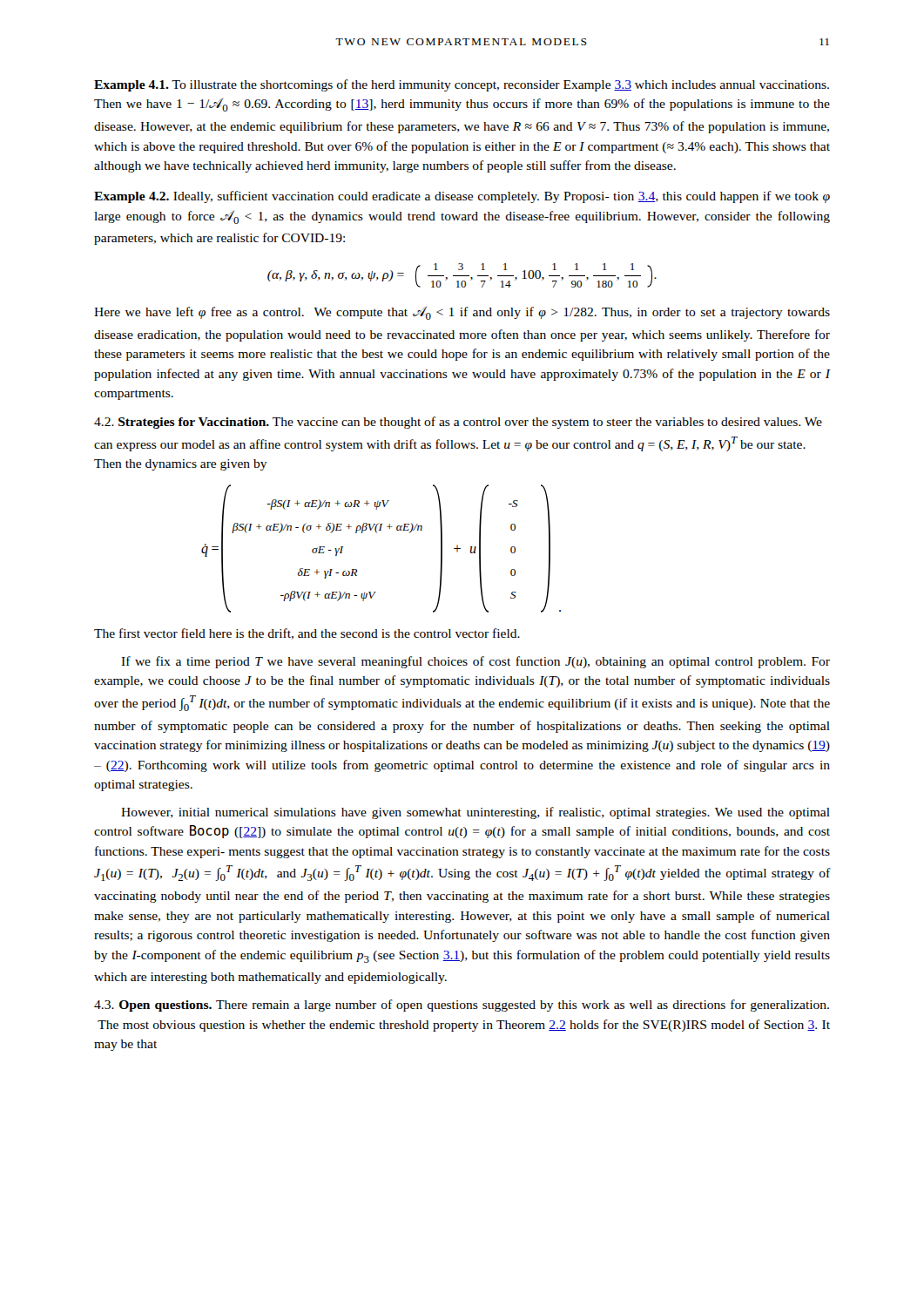The image size is (924, 1307).
Task: Navigate to the text starting "The first vector field here is"
Action: coord(462,634)
